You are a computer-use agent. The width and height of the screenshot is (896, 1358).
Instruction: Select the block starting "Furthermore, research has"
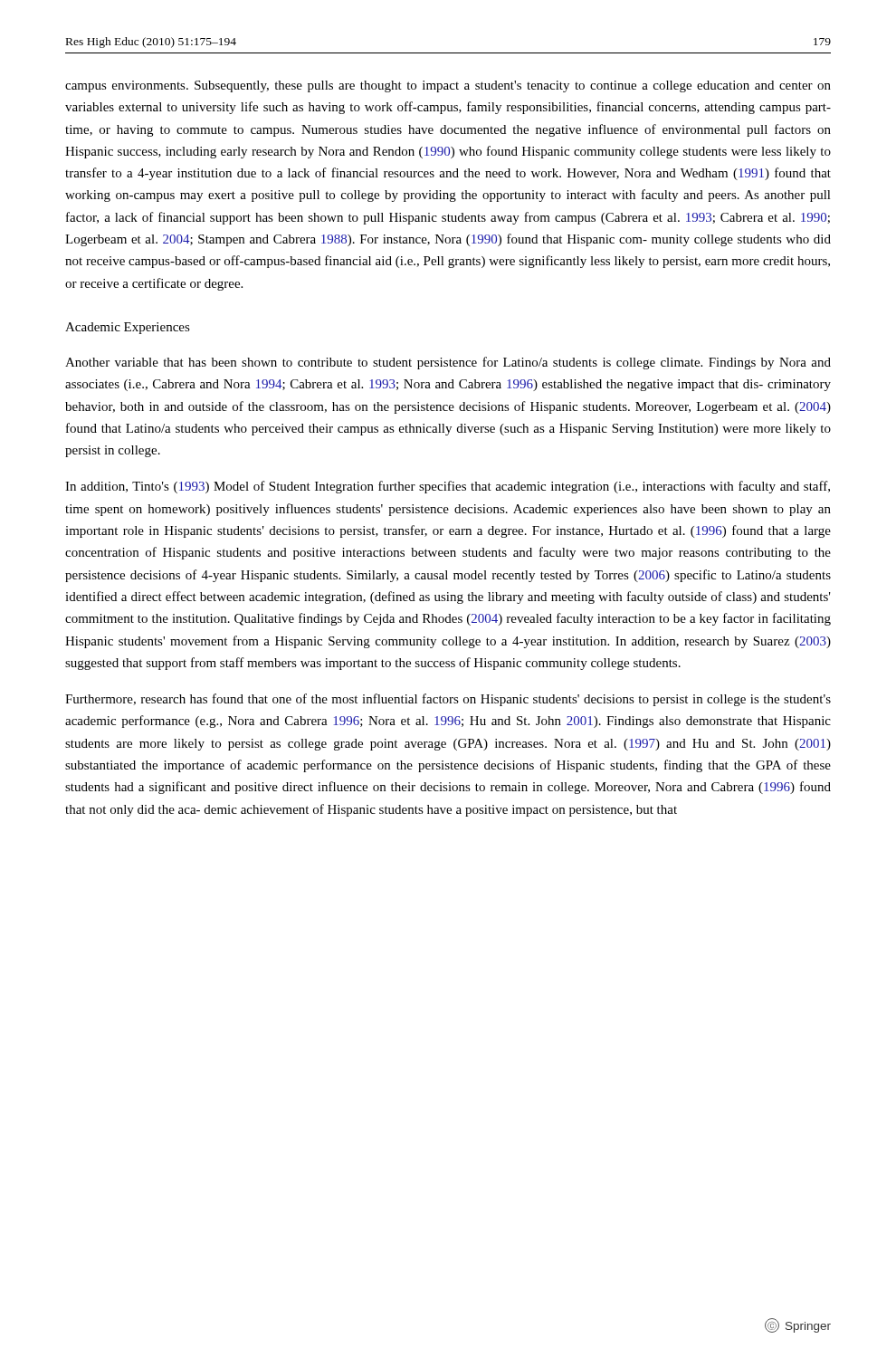(x=448, y=754)
